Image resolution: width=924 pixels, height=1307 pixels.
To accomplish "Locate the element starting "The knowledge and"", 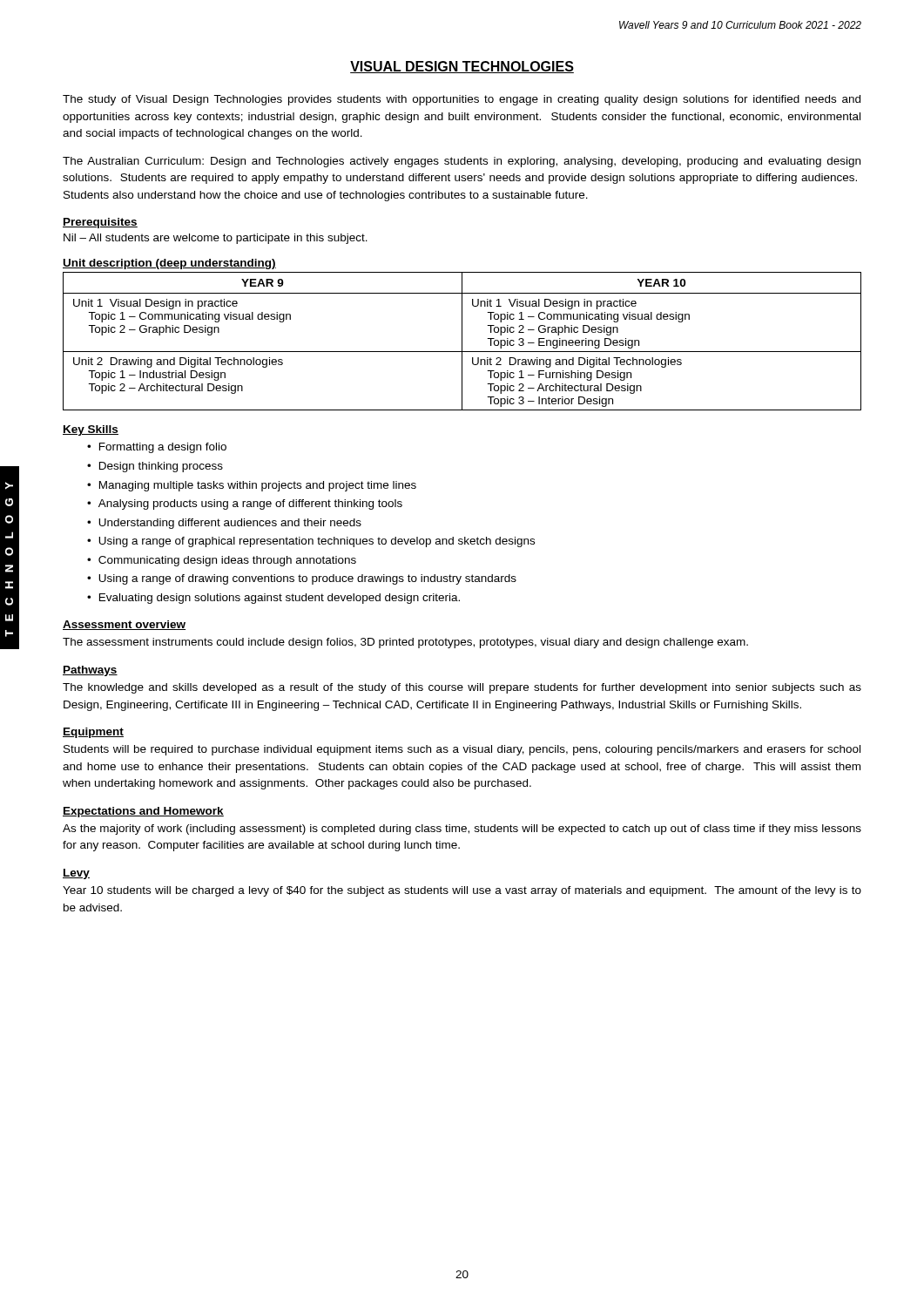I will (462, 696).
